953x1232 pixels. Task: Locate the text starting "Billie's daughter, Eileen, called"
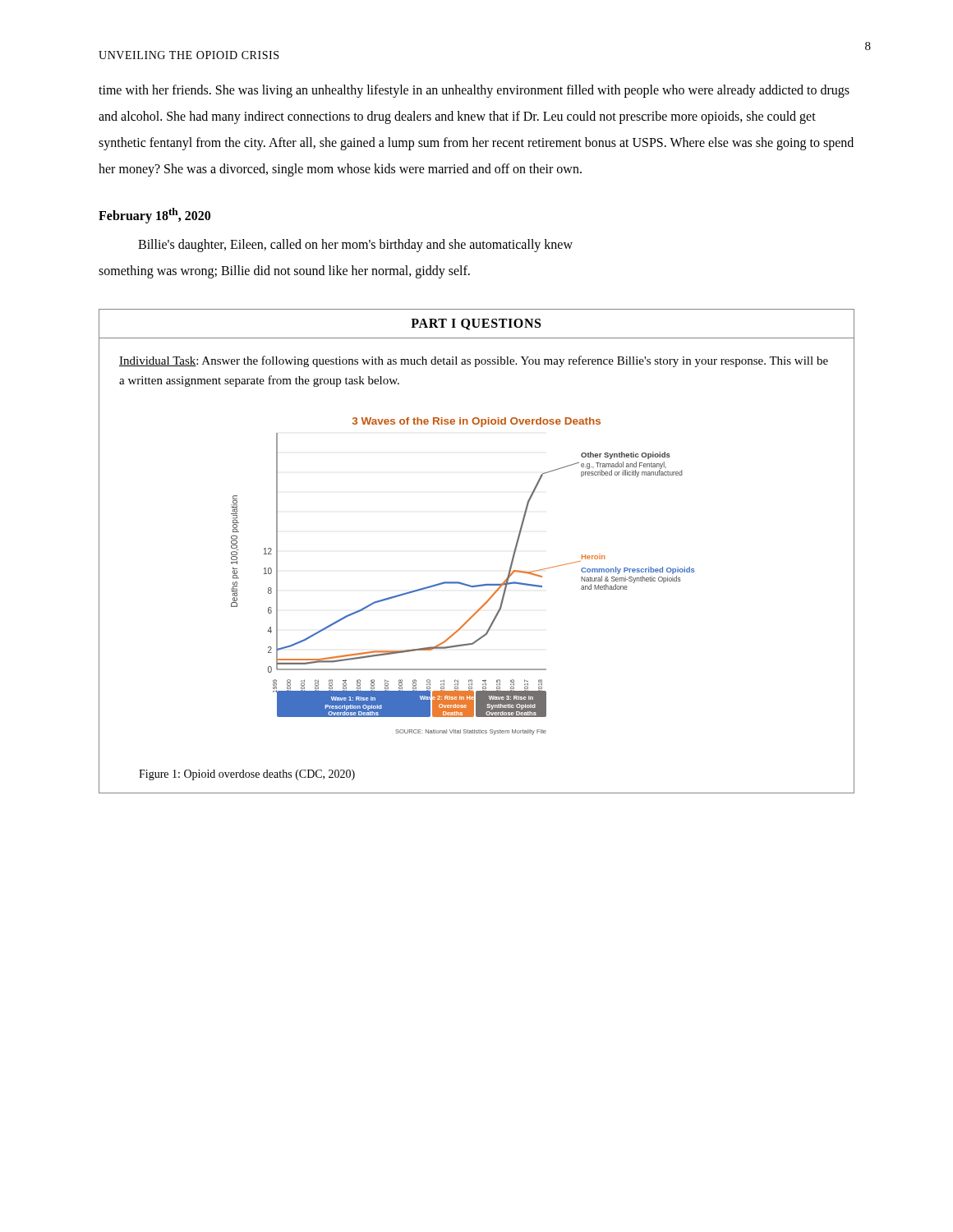(x=355, y=245)
